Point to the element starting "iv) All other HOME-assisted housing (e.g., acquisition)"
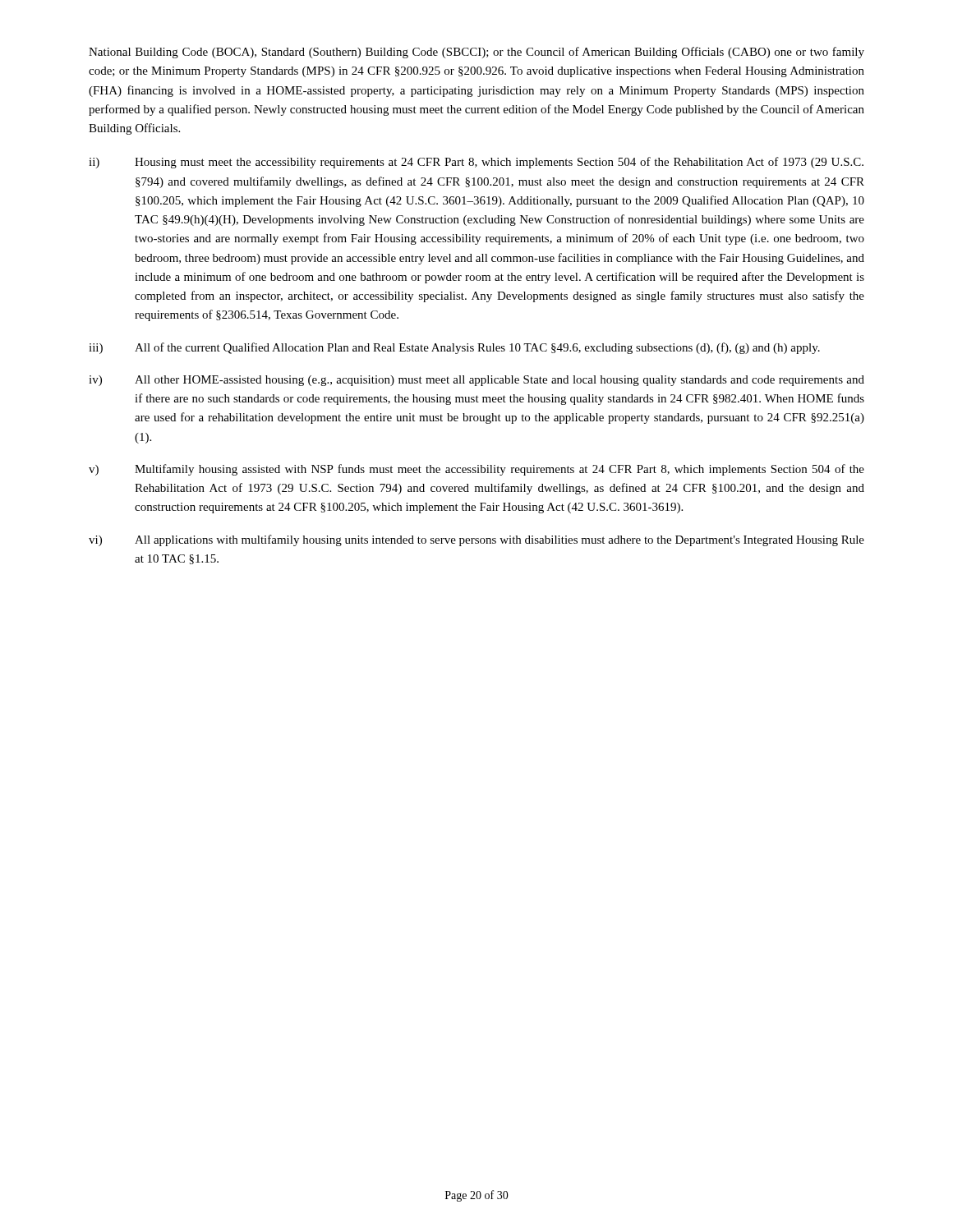 476,408
